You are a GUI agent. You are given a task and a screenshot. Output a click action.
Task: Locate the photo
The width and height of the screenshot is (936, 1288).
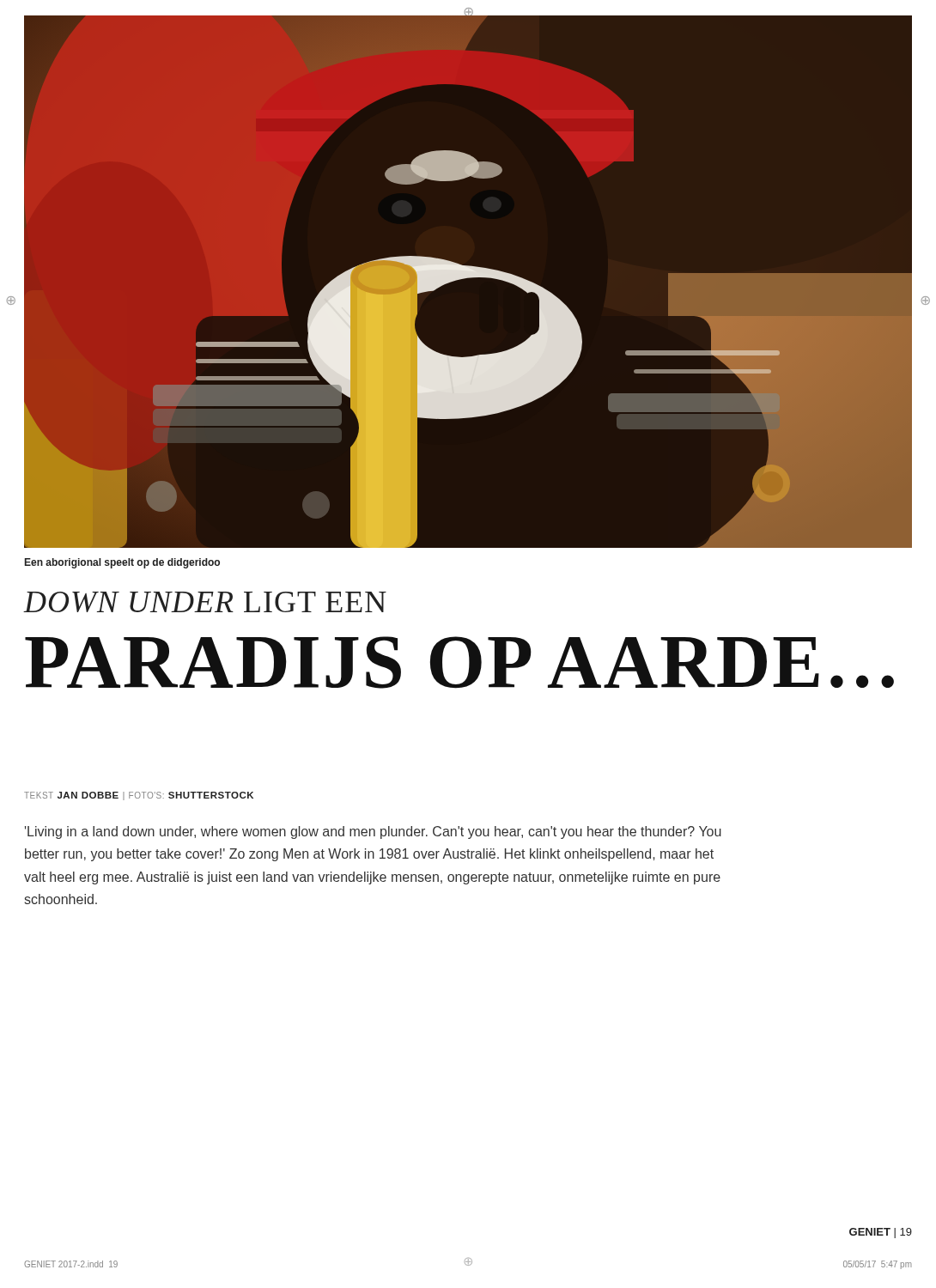468,282
